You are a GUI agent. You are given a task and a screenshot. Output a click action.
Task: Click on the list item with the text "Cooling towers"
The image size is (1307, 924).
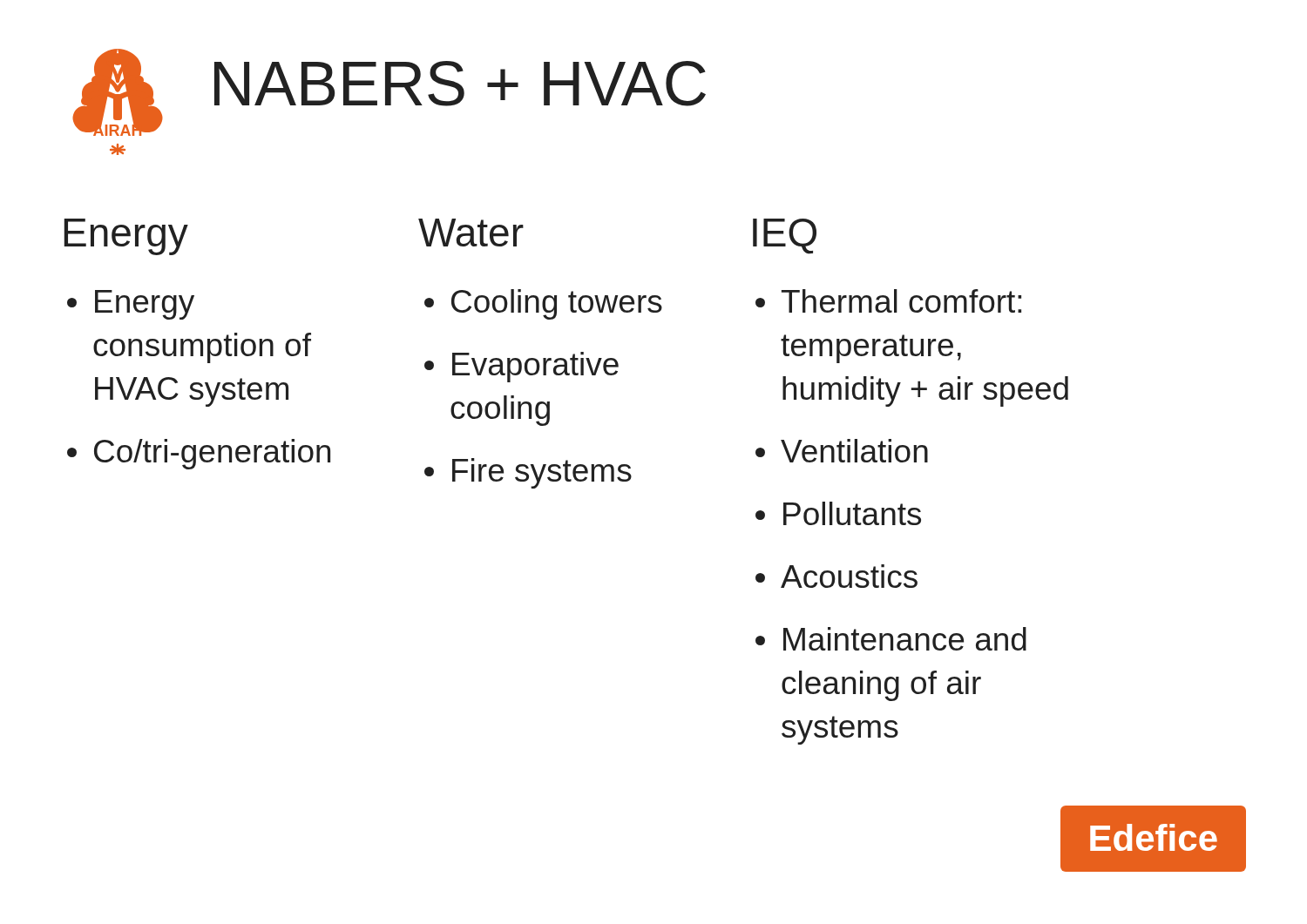click(x=556, y=302)
